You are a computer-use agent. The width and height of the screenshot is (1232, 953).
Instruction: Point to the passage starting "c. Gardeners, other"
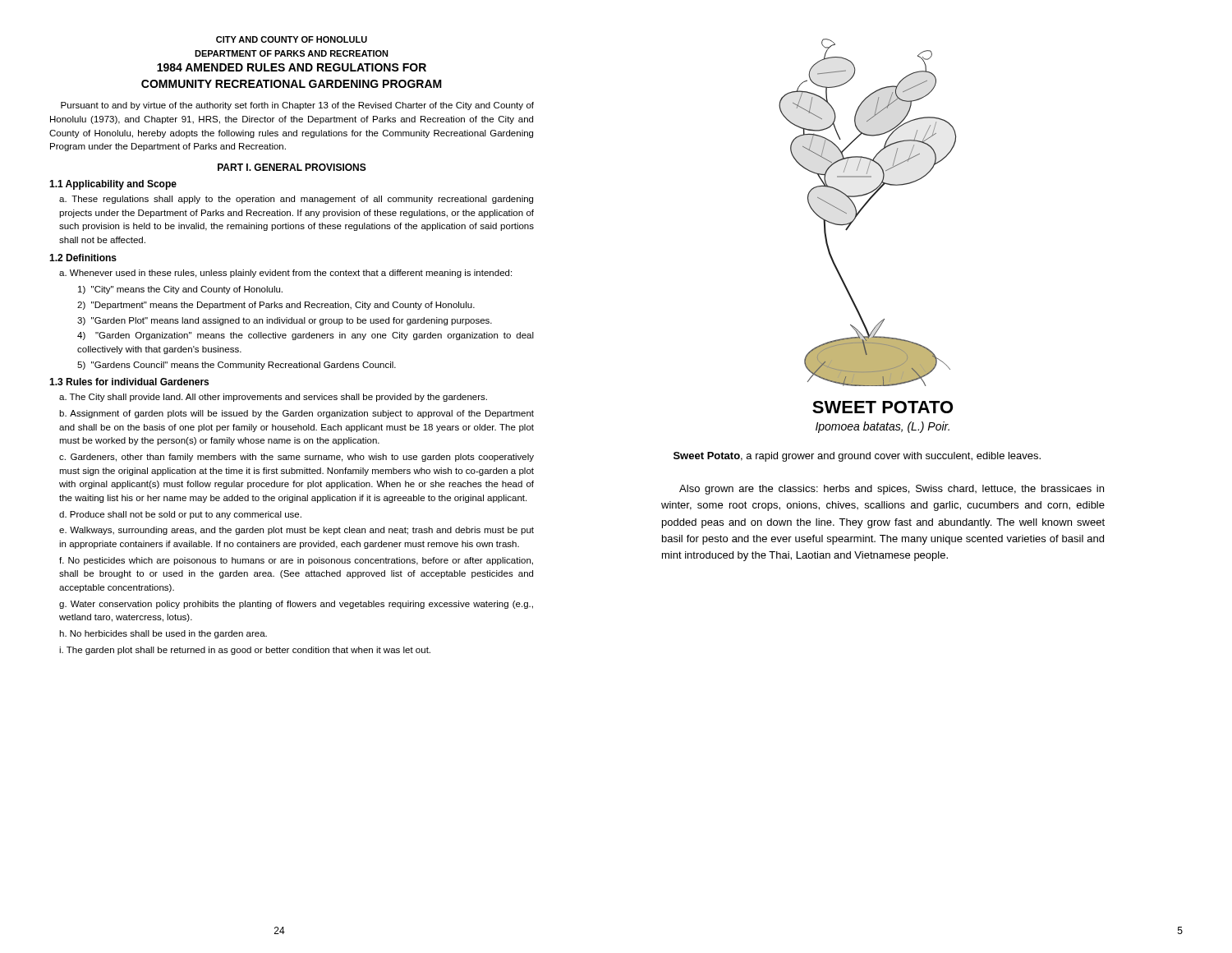click(x=296, y=477)
